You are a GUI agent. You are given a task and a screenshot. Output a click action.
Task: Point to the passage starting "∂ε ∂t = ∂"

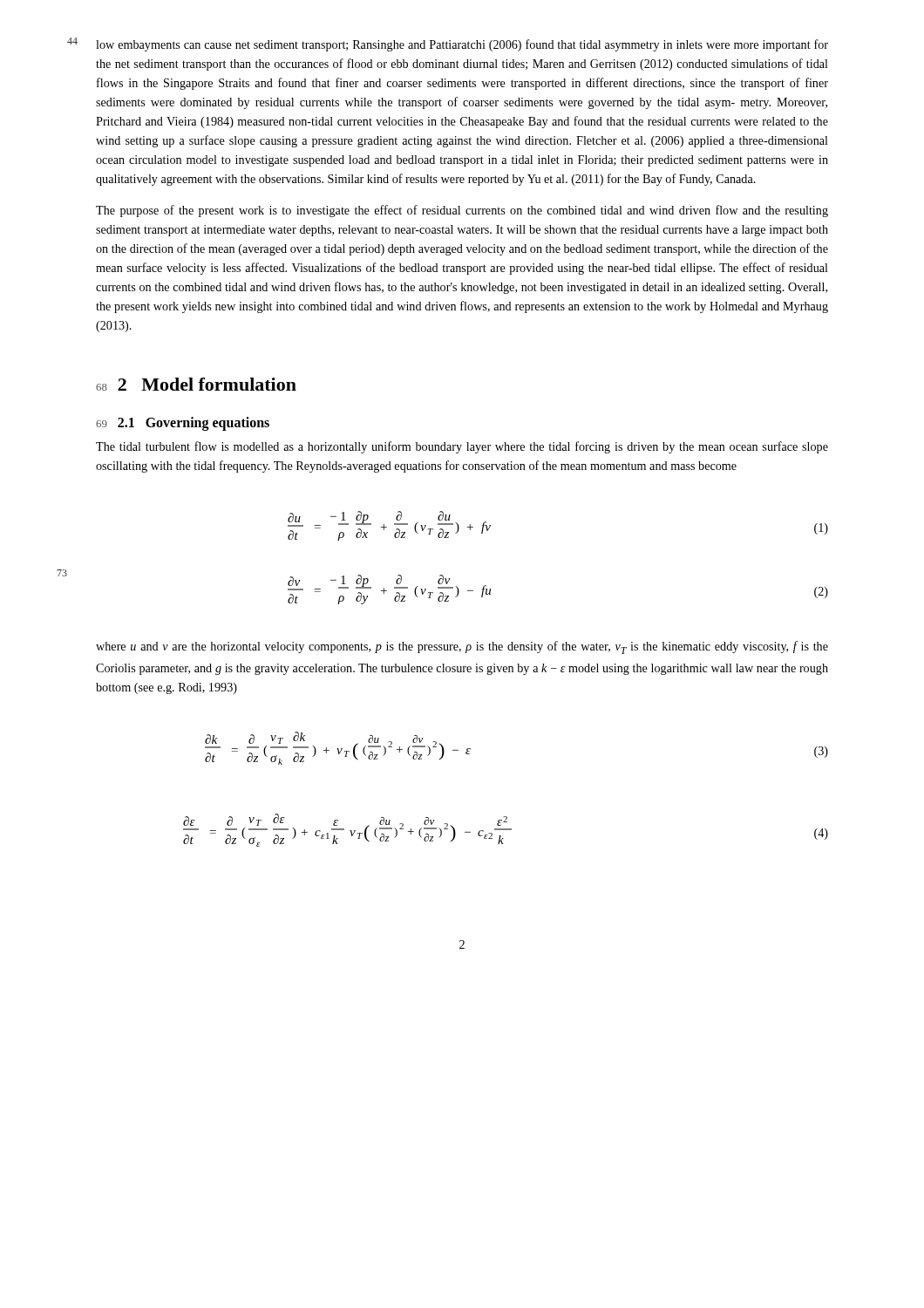point(462,833)
